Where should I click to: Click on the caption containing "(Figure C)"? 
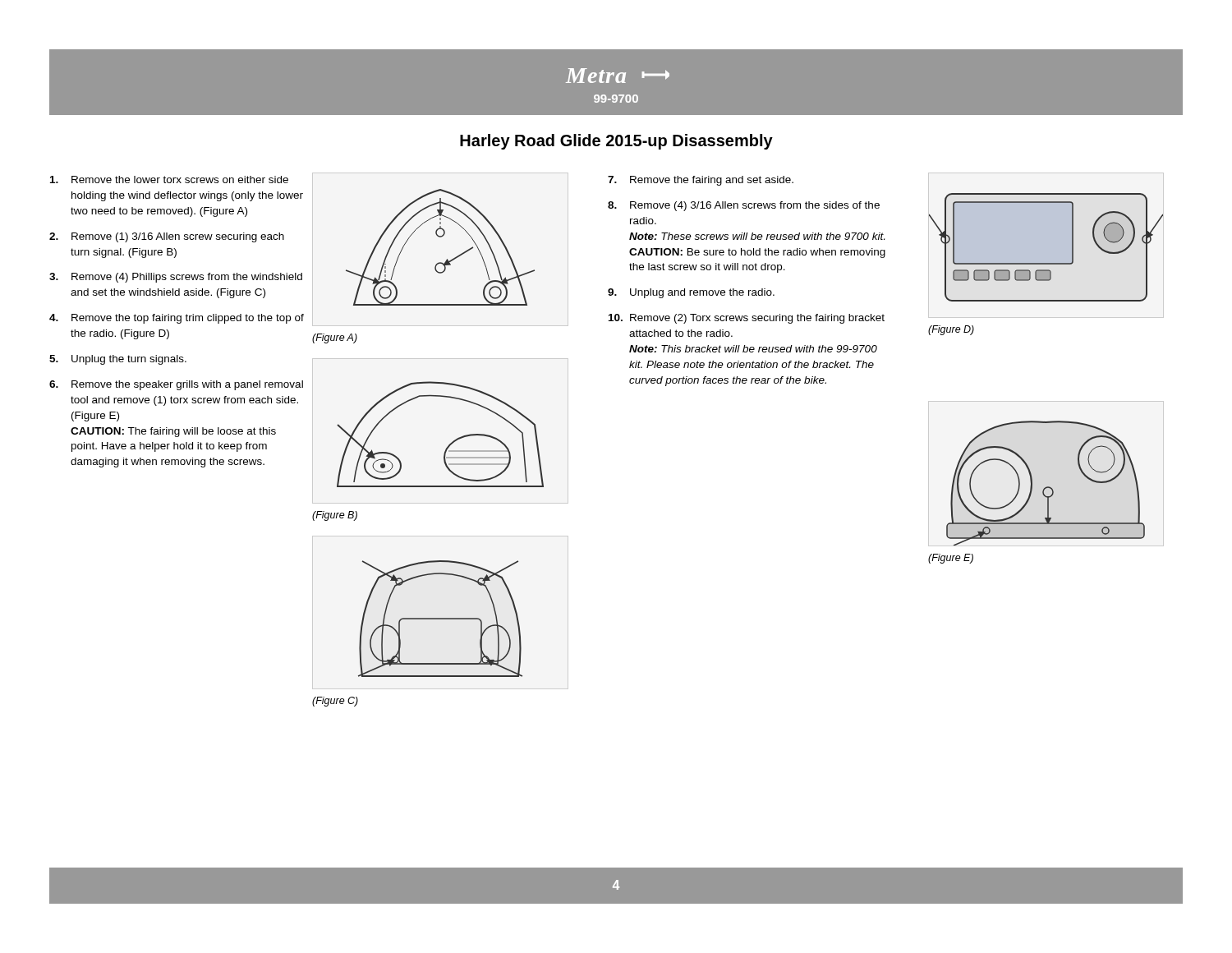click(335, 701)
